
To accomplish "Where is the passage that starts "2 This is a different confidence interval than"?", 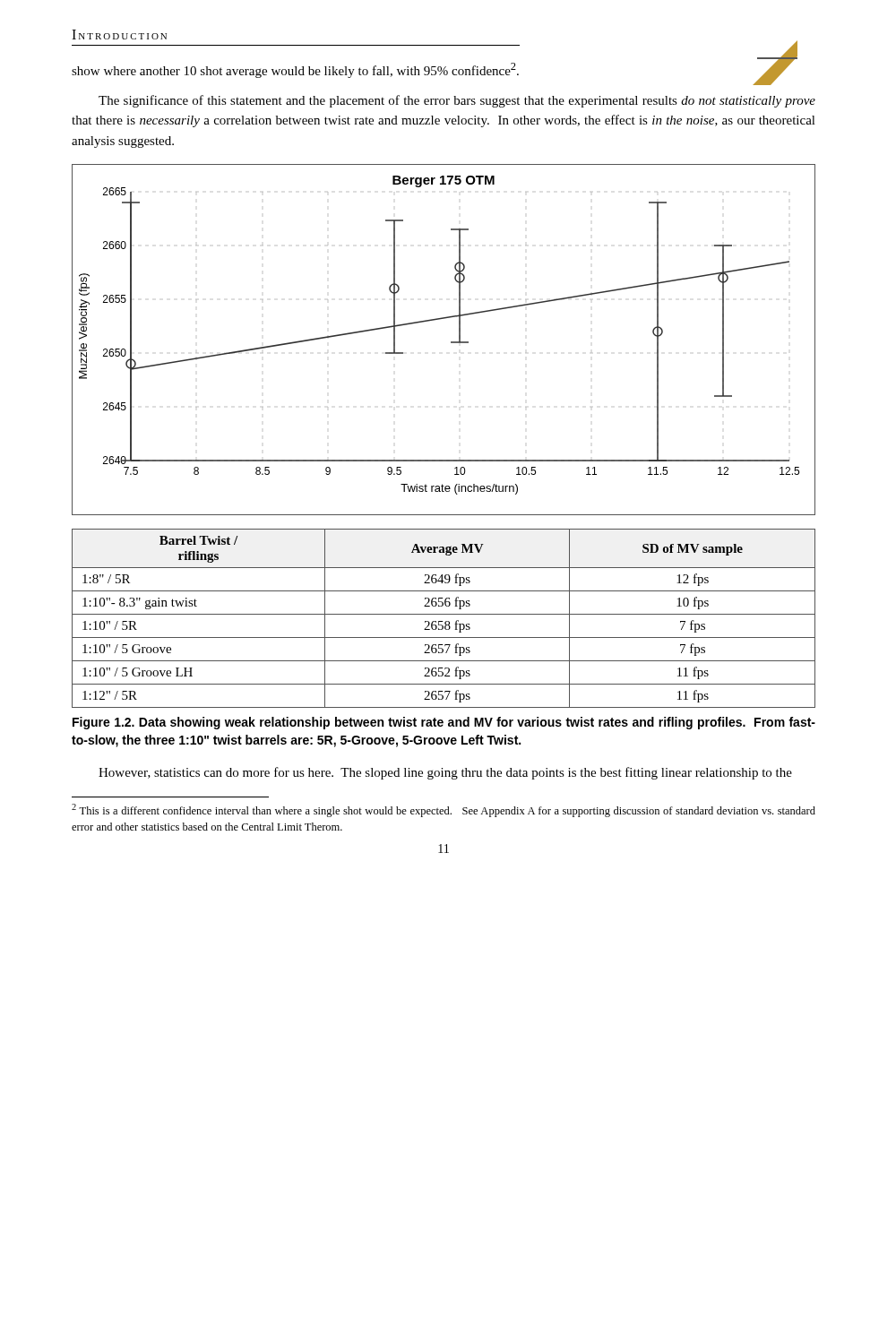I will (x=444, y=816).
